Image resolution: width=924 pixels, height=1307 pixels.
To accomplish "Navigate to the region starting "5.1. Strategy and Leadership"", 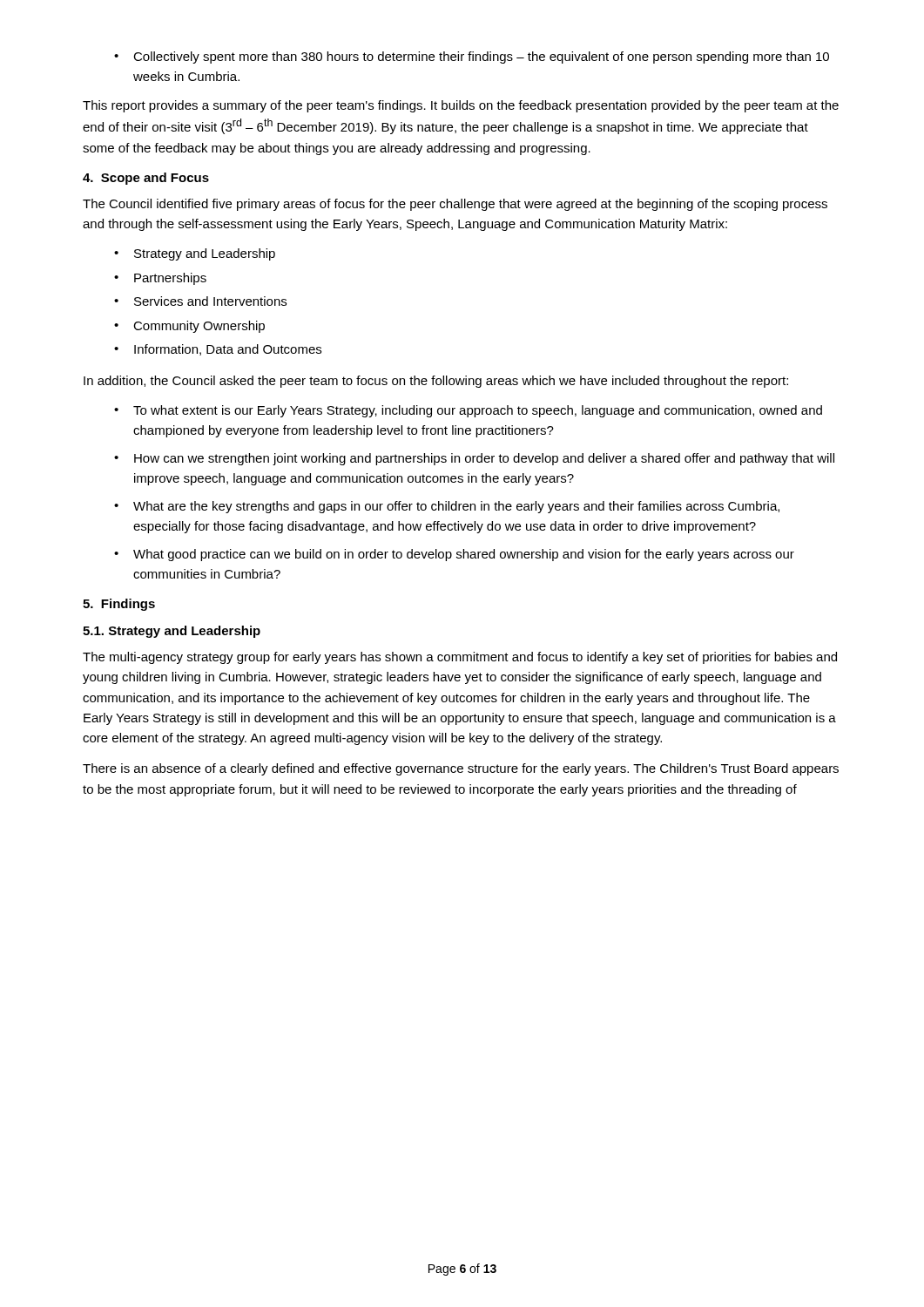I will tap(172, 630).
